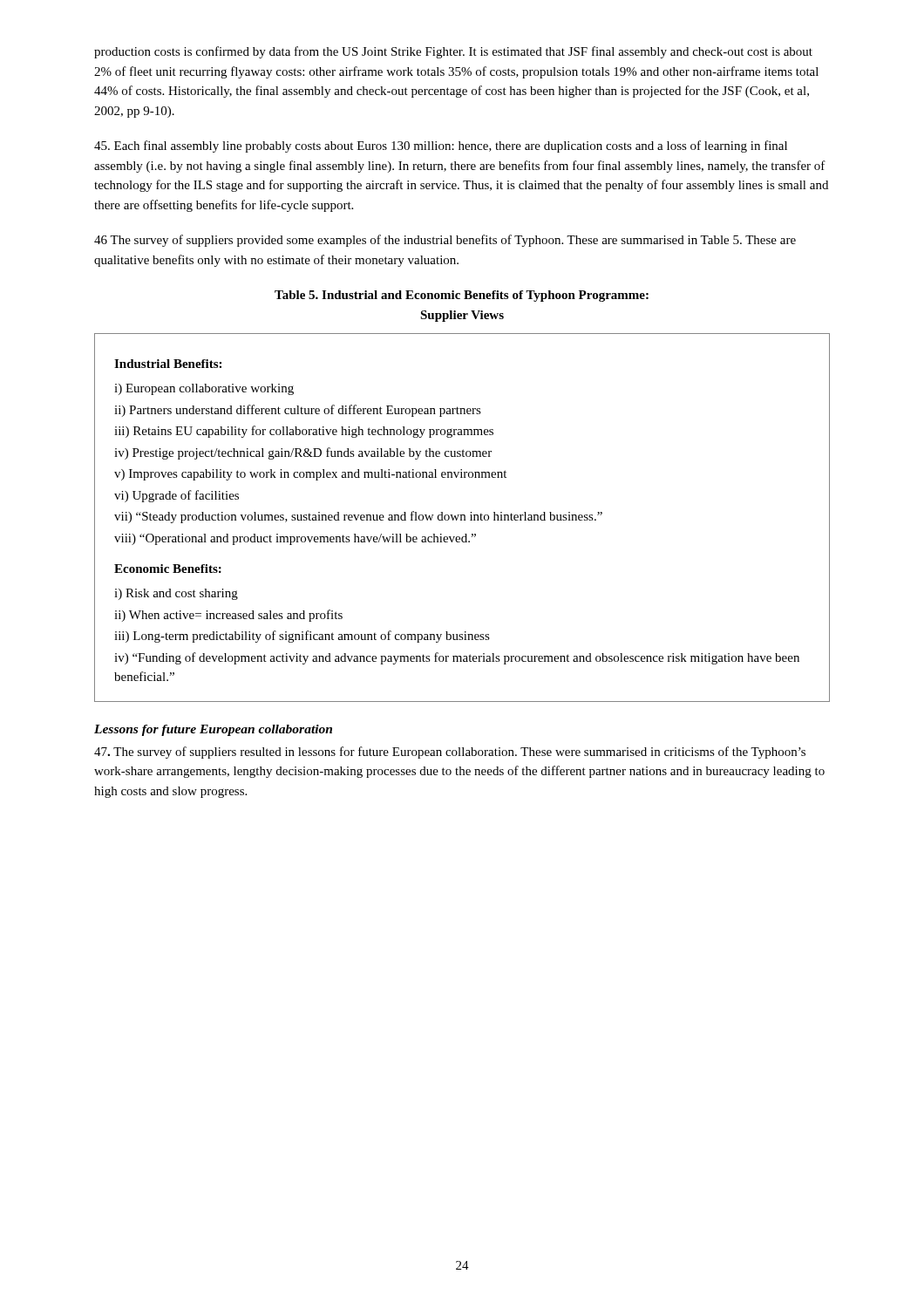Viewport: 924px width, 1308px height.
Task: Point to the block beginning "iv) “Funding of development"
Action: (x=457, y=667)
